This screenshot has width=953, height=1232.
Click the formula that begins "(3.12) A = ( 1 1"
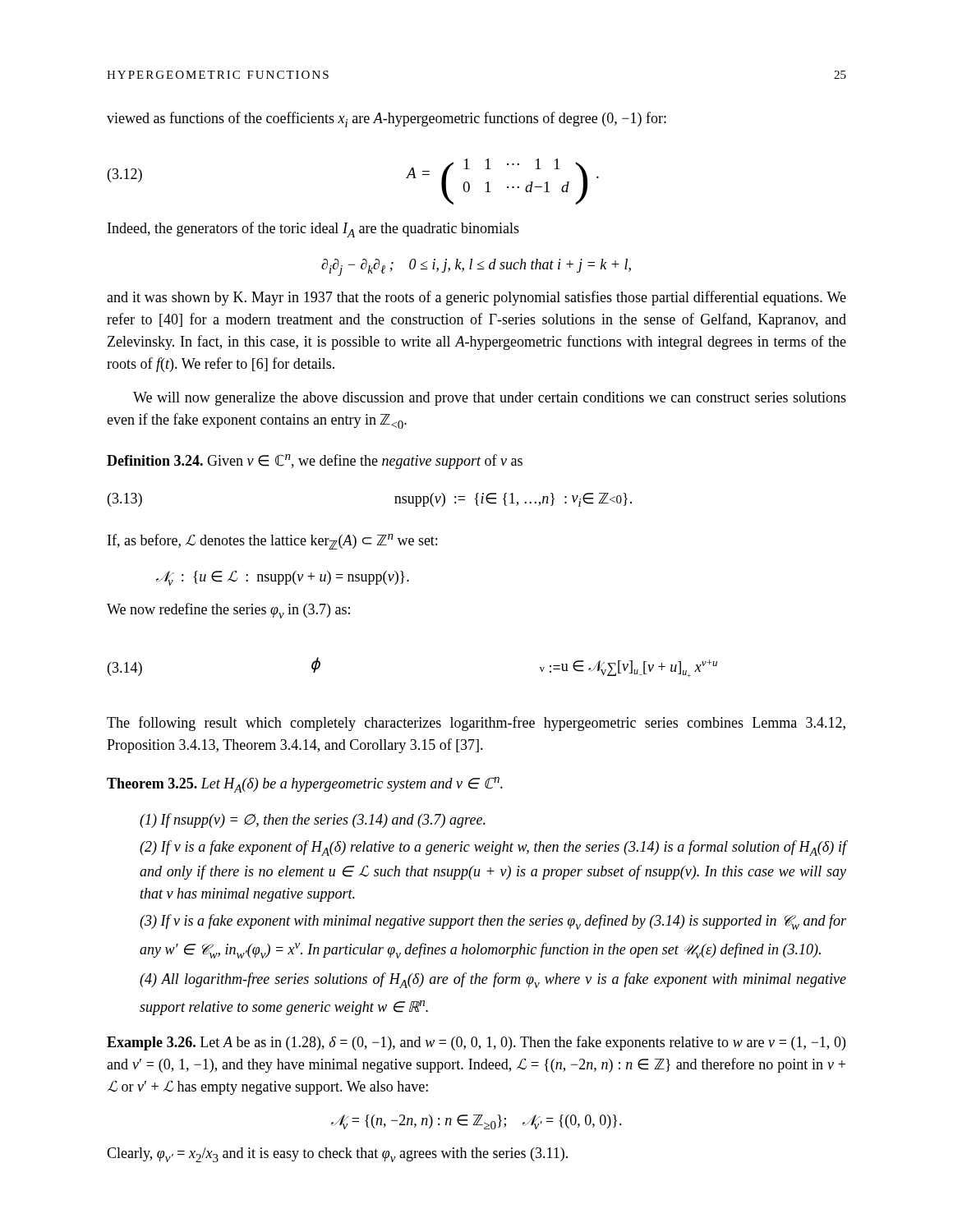click(476, 175)
